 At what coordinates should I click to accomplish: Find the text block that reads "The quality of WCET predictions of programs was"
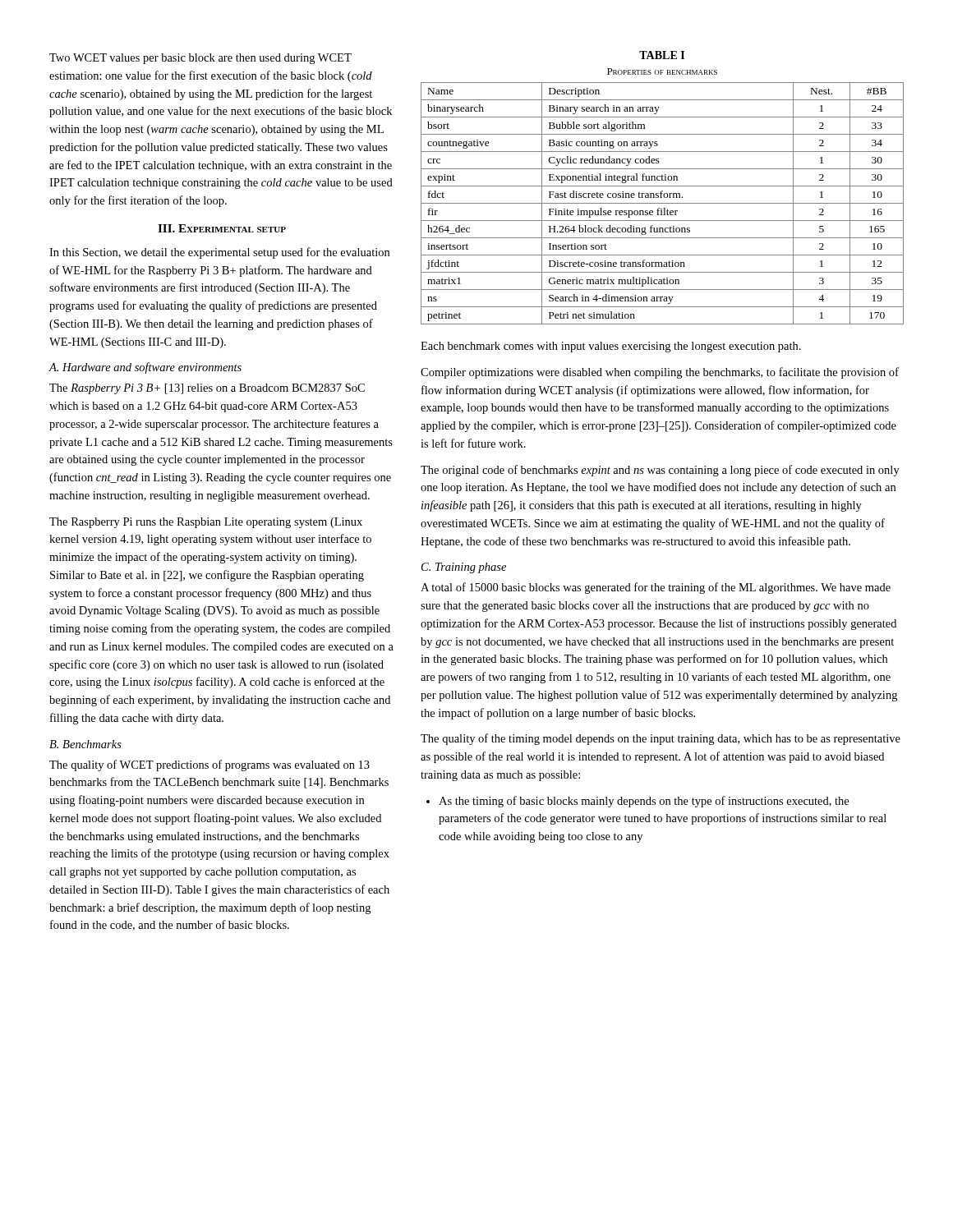pos(222,845)
